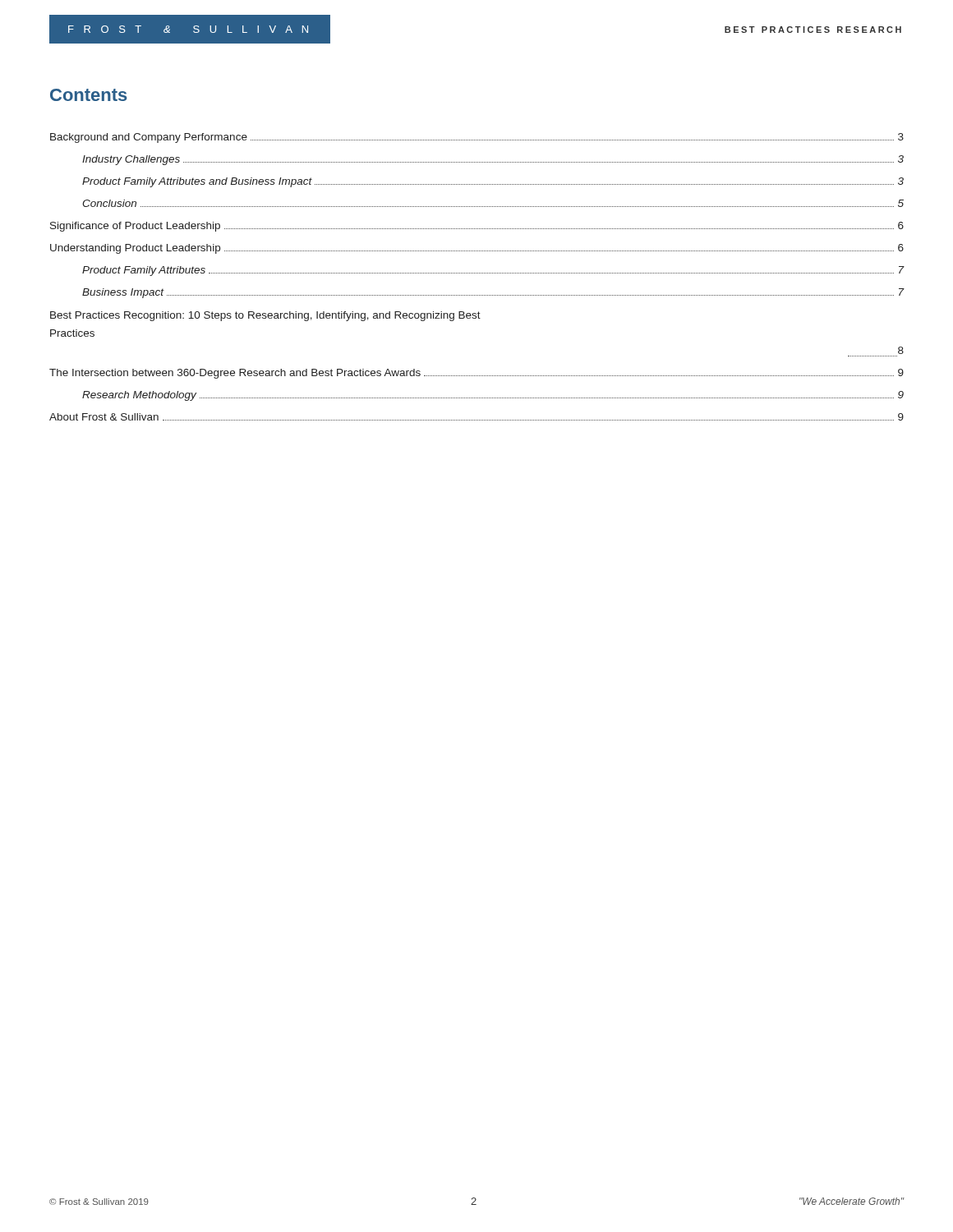Navigate to the block starting "About Frost & Sullivan"
953x1232 pixels.
coord(476,417)
